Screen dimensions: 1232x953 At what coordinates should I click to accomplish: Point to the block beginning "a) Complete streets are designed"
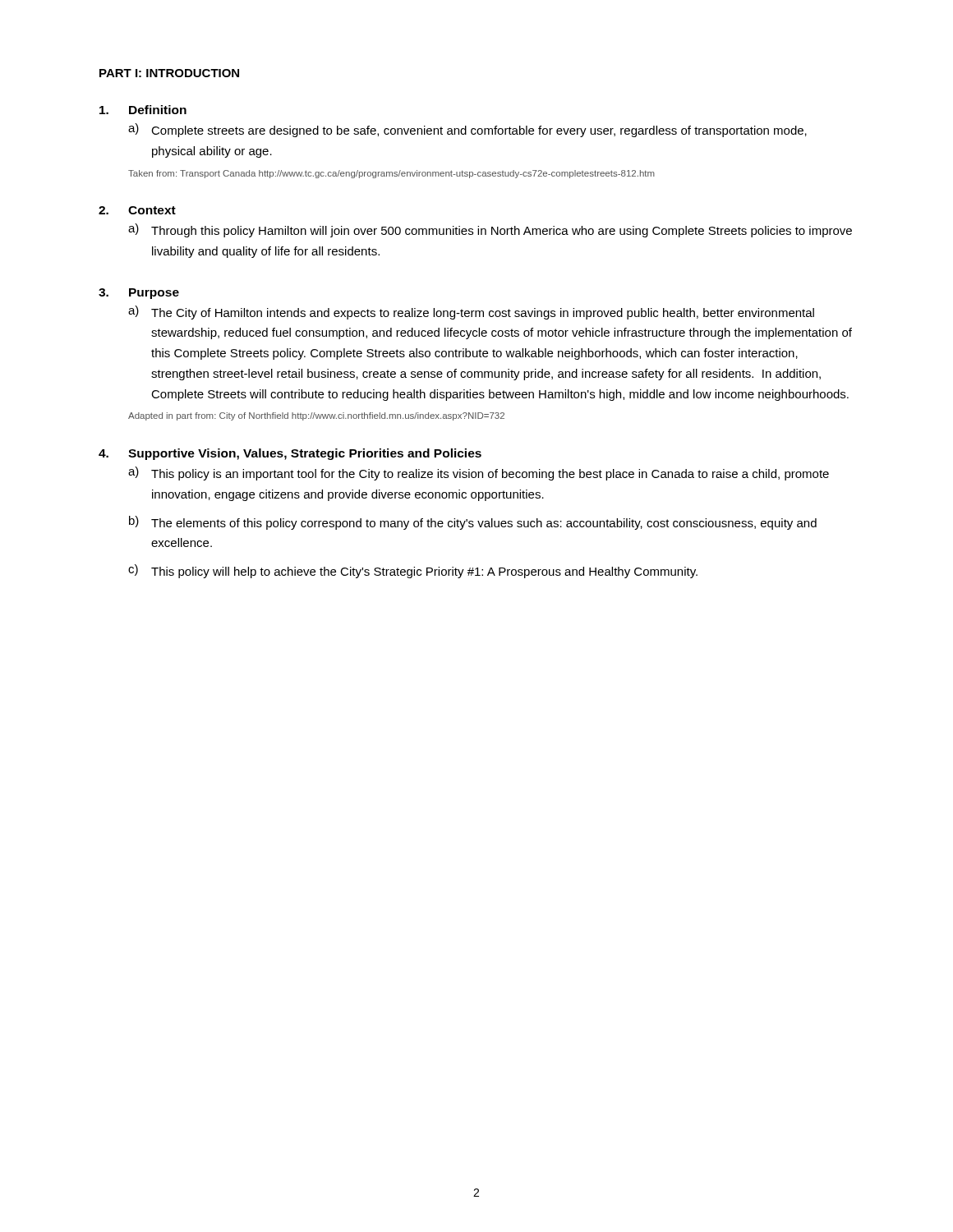(491, 141)
